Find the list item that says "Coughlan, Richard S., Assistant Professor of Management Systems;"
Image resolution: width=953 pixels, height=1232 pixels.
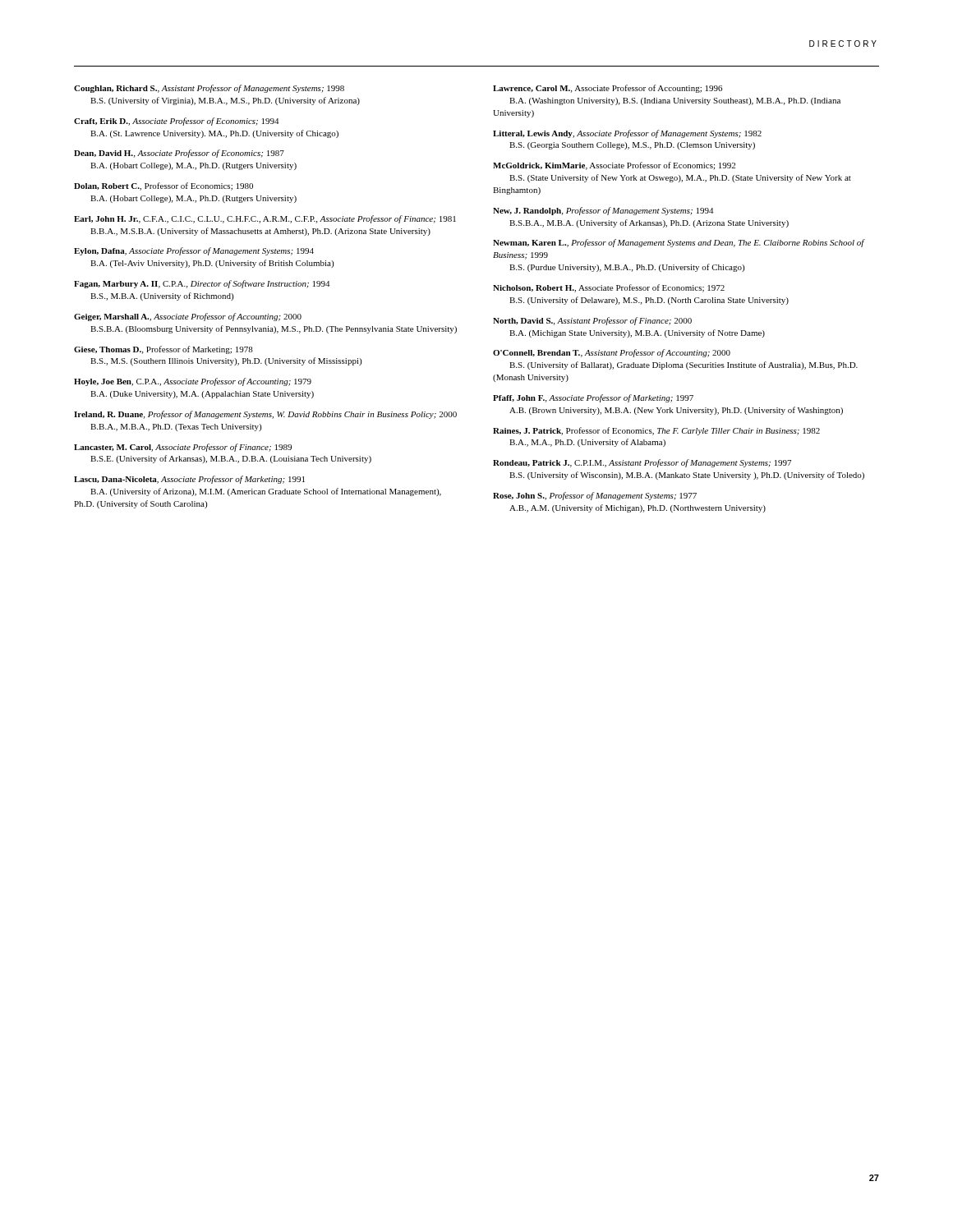pos(217,94)
